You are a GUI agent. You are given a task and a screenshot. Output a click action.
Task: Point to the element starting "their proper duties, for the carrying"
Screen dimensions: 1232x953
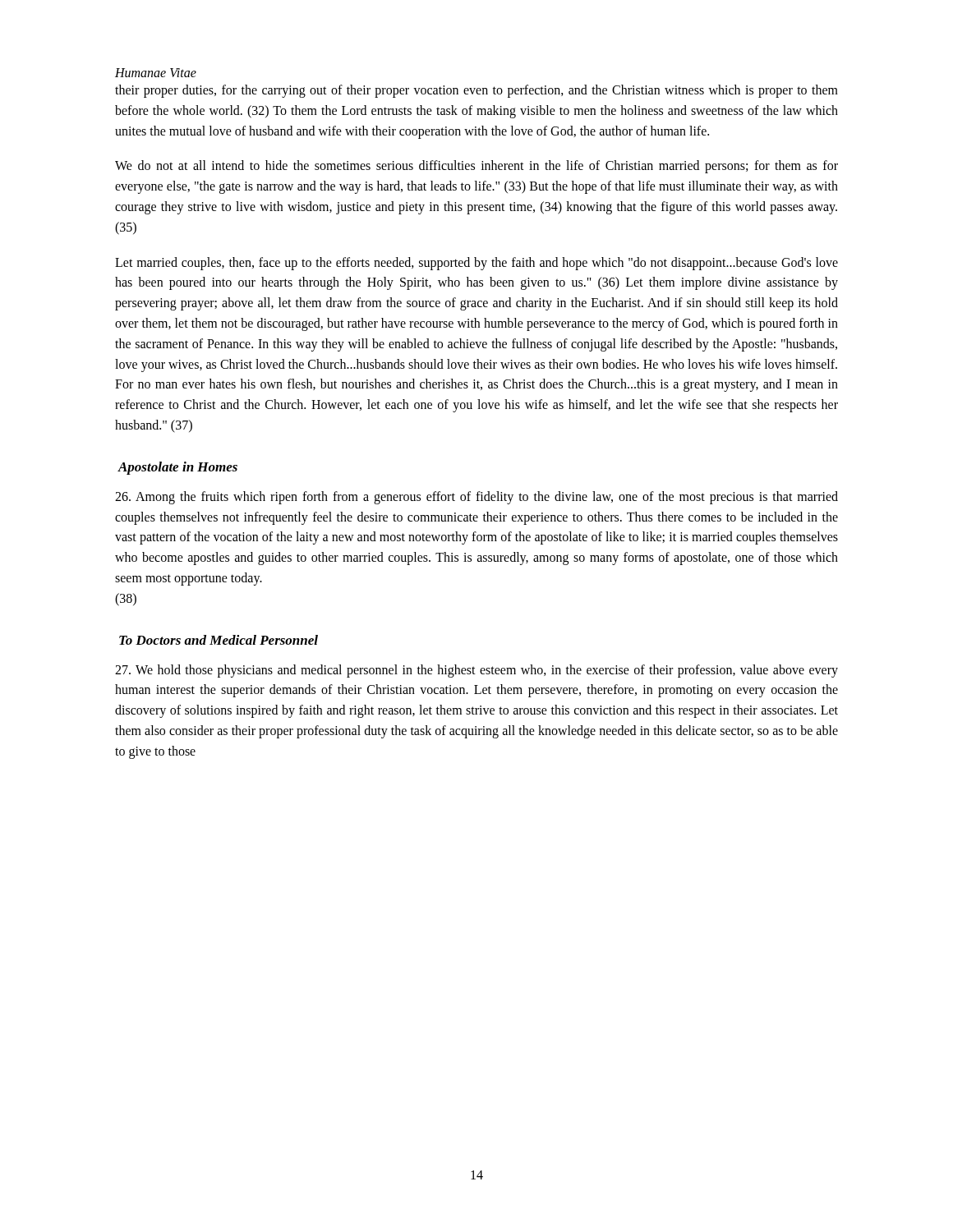click(476, 110)
